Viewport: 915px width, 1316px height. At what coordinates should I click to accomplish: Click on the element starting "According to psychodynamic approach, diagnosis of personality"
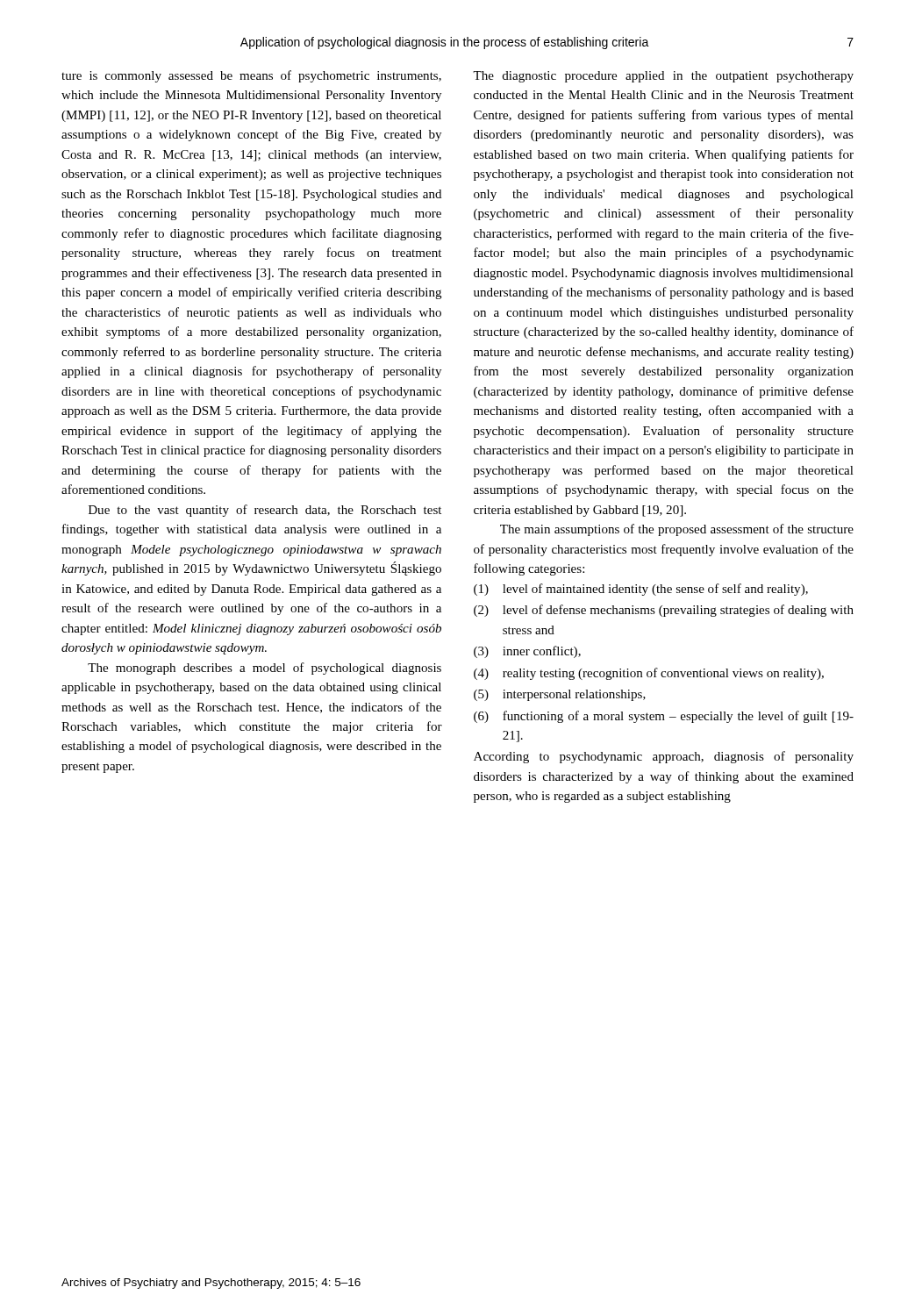coord(663,777)
